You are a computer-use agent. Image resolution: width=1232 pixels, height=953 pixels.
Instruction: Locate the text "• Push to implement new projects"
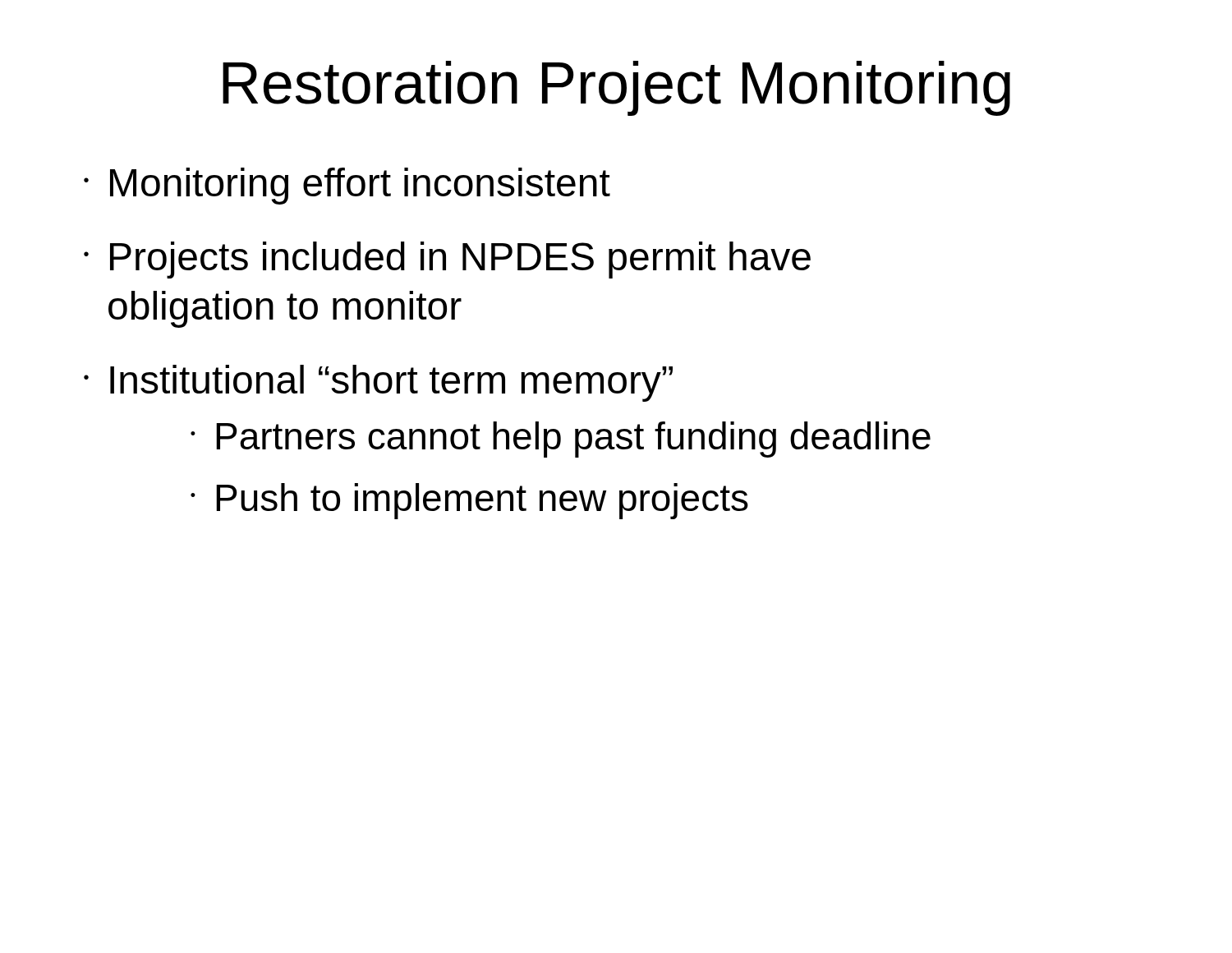pyautogui.click(x=669, y=499)
